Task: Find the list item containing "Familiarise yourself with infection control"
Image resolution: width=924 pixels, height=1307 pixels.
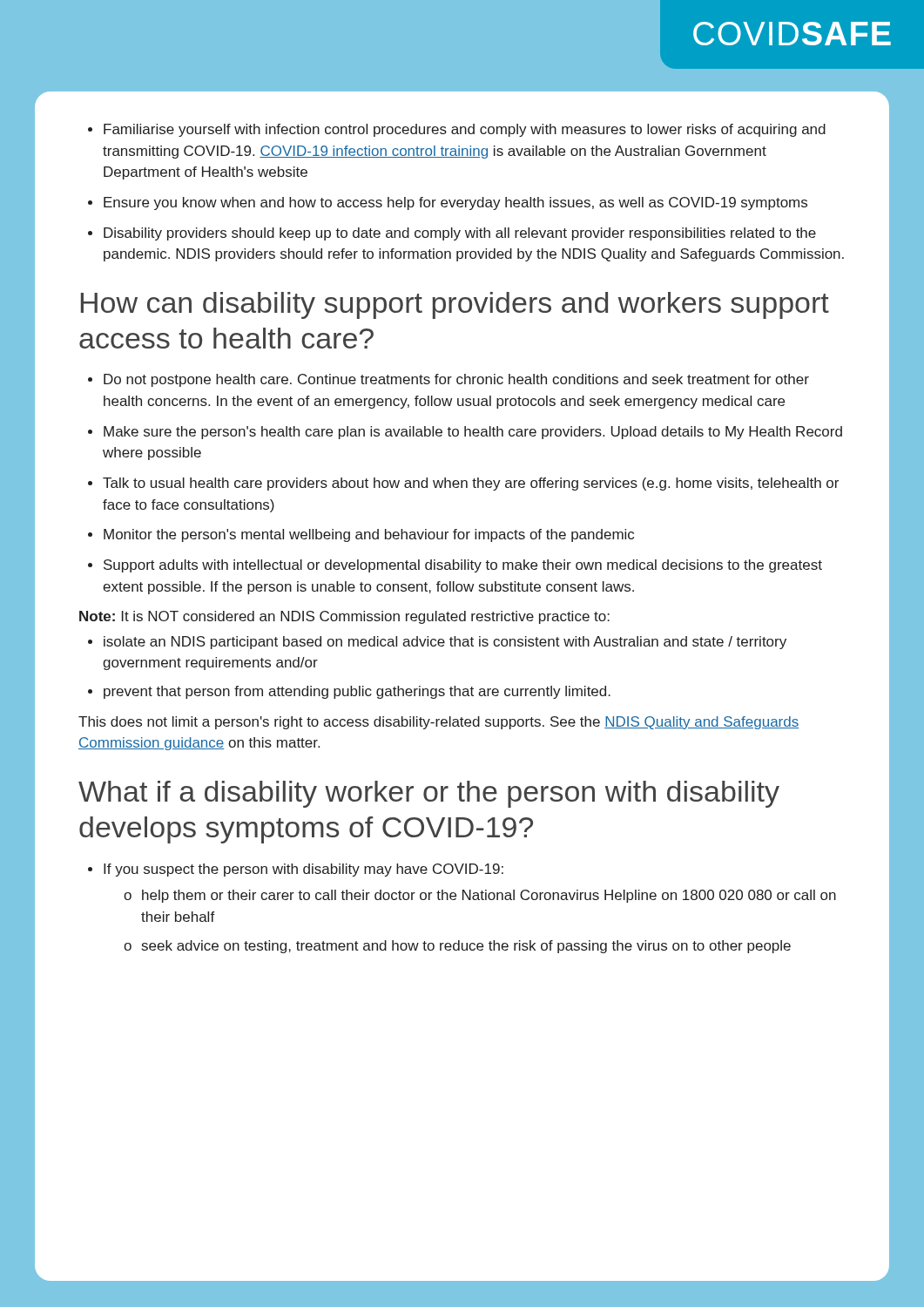Action: [x=464, y=151]
